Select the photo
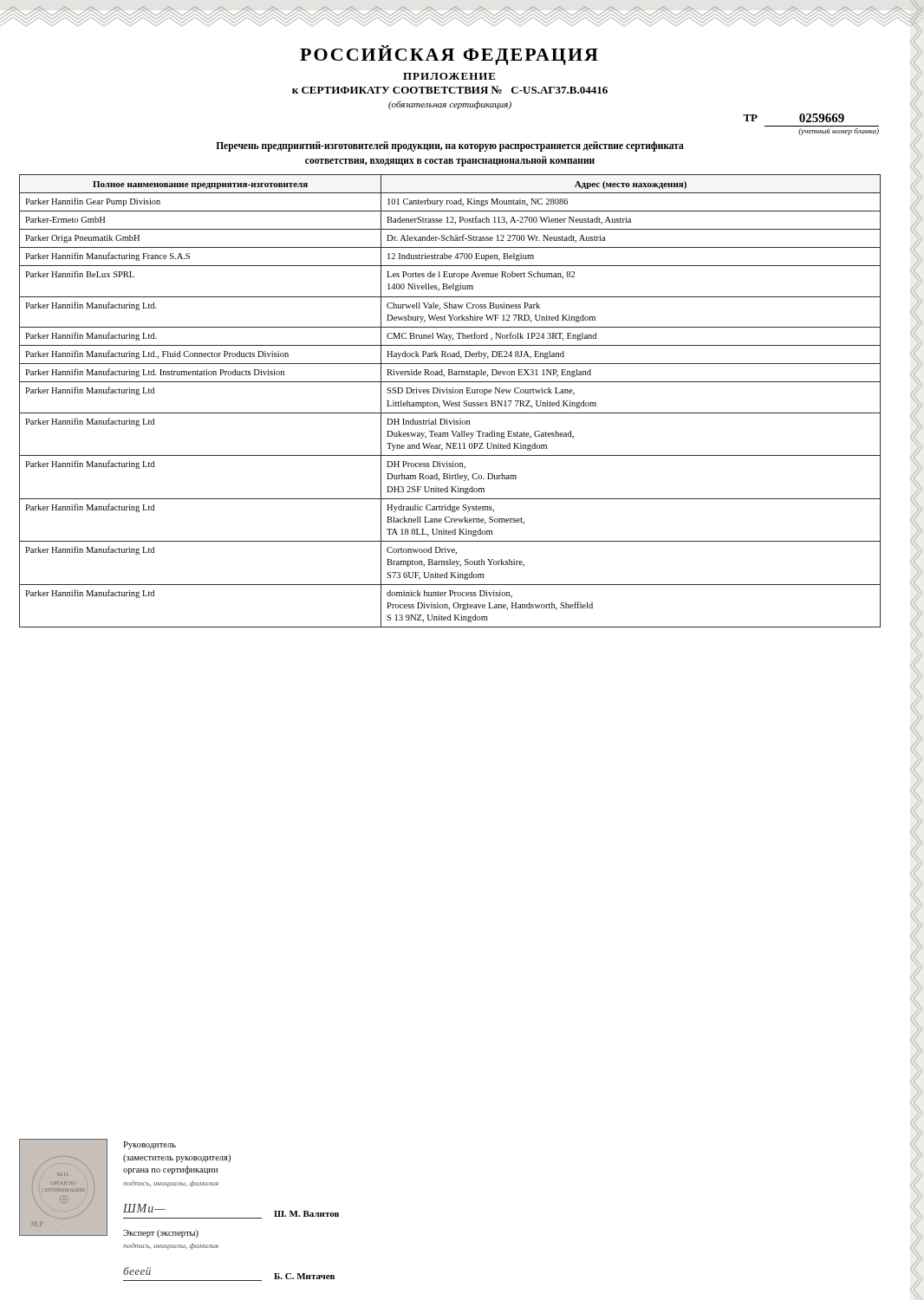Image resolution: width=924 pixels, height=1300 pixels. [63, 1187]
